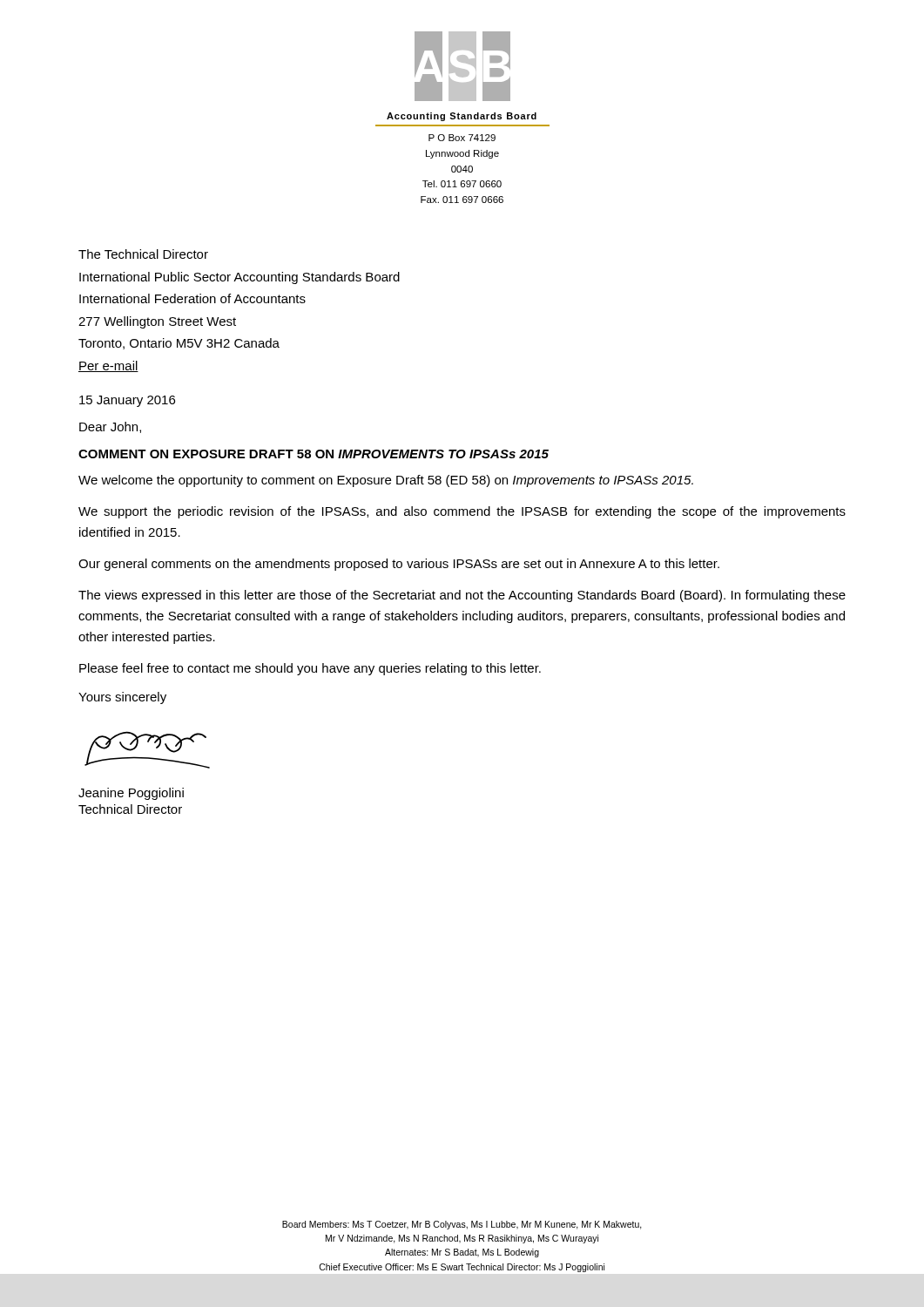
Task: Locate the text that reads "15 January 2016"
Action: 127,400
